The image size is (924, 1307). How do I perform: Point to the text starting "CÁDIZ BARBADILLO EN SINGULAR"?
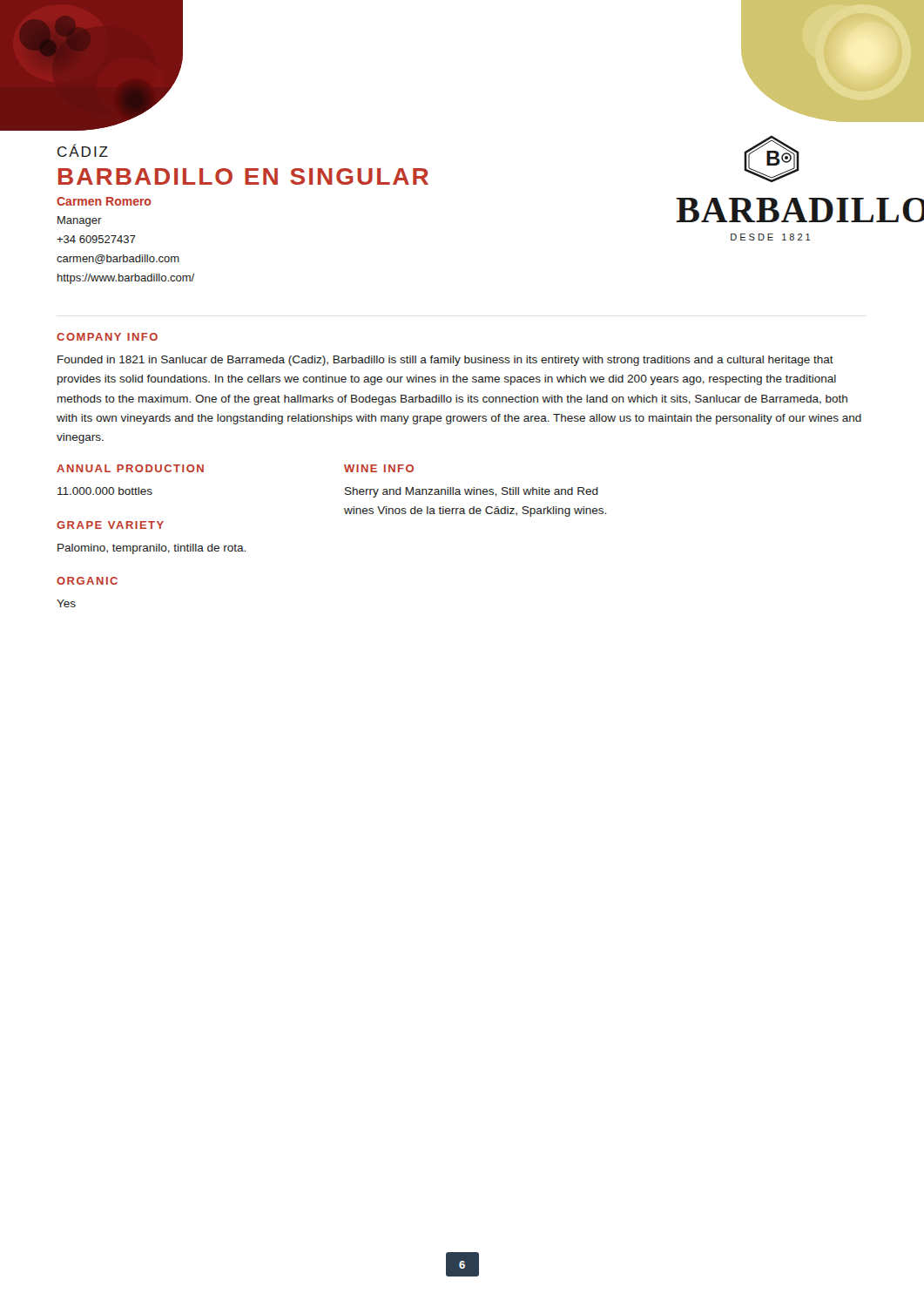tap(309, 167)
